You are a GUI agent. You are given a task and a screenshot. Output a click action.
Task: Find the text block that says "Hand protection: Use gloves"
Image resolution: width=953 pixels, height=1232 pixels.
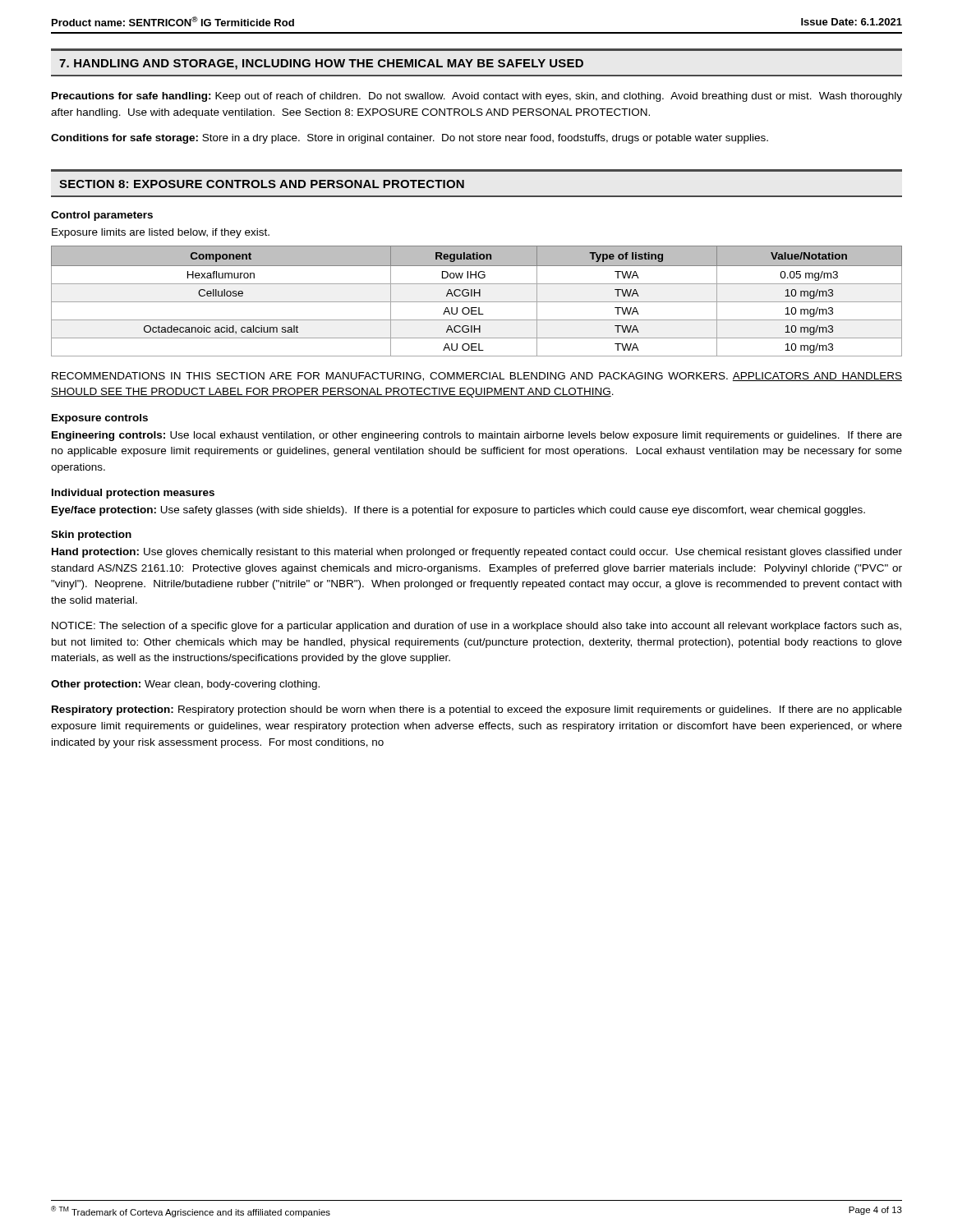pos(476,576)
